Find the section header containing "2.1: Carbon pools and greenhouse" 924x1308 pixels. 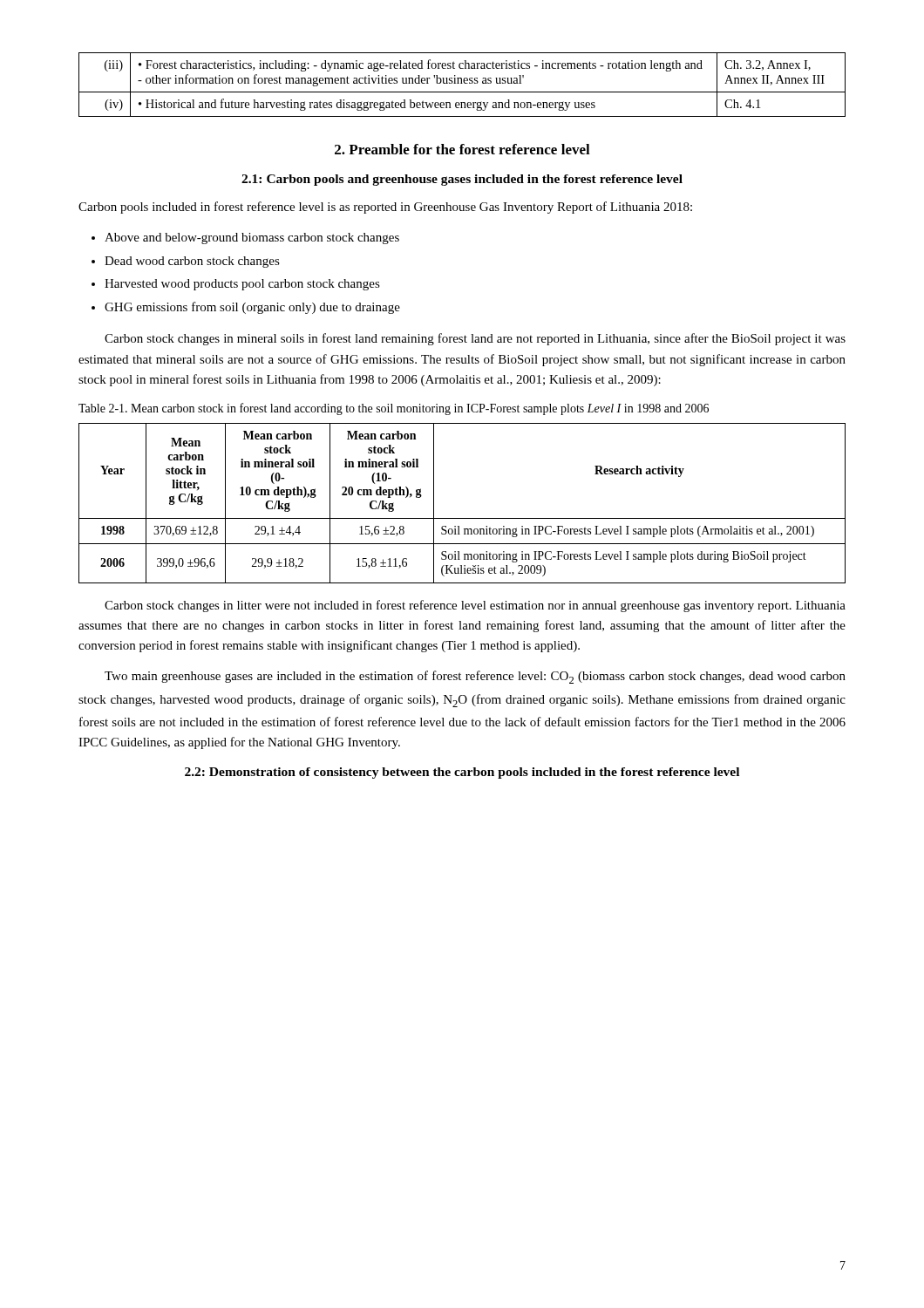tap(462, 178)
